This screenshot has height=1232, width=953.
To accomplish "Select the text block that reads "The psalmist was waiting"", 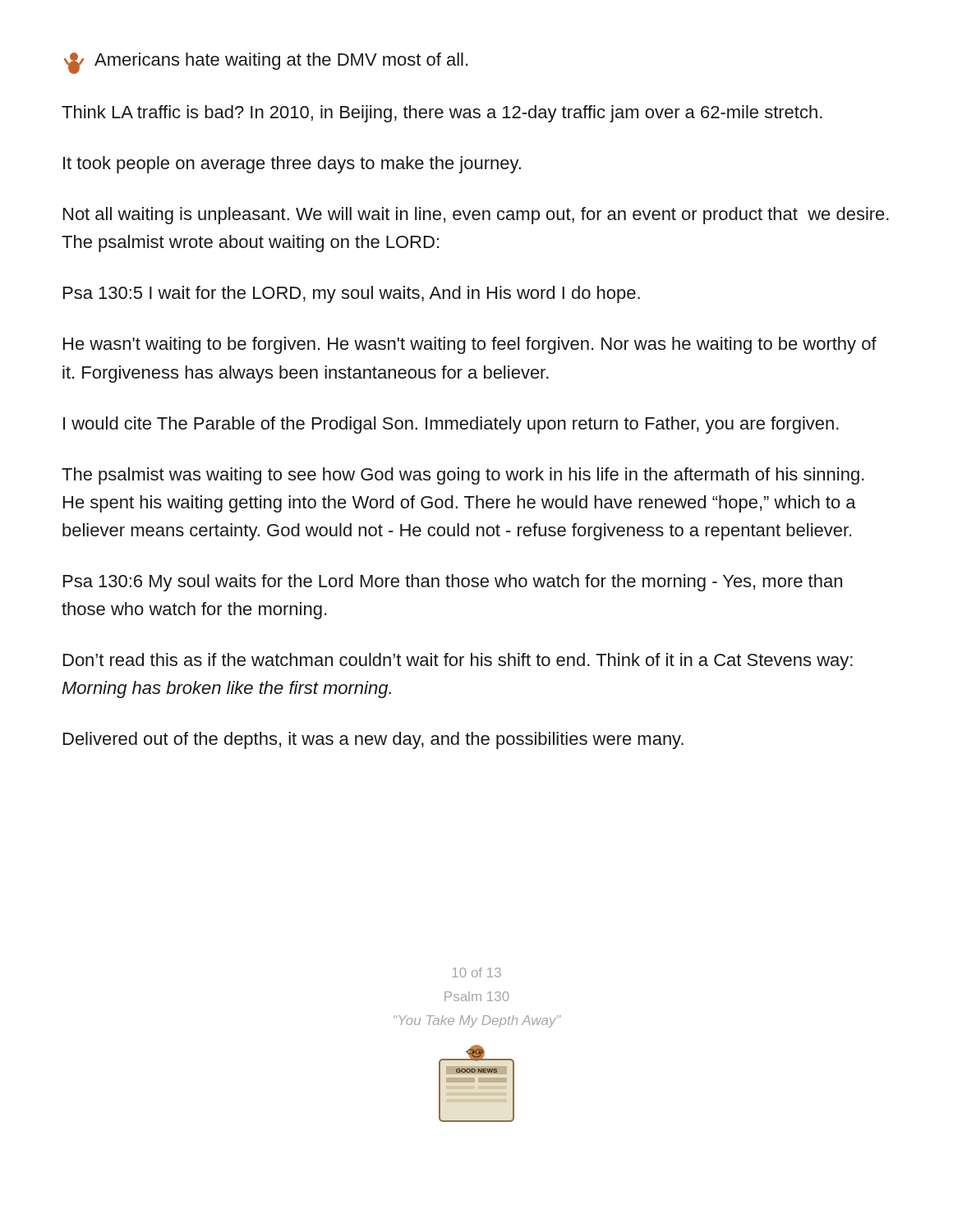I will point(463,502).
